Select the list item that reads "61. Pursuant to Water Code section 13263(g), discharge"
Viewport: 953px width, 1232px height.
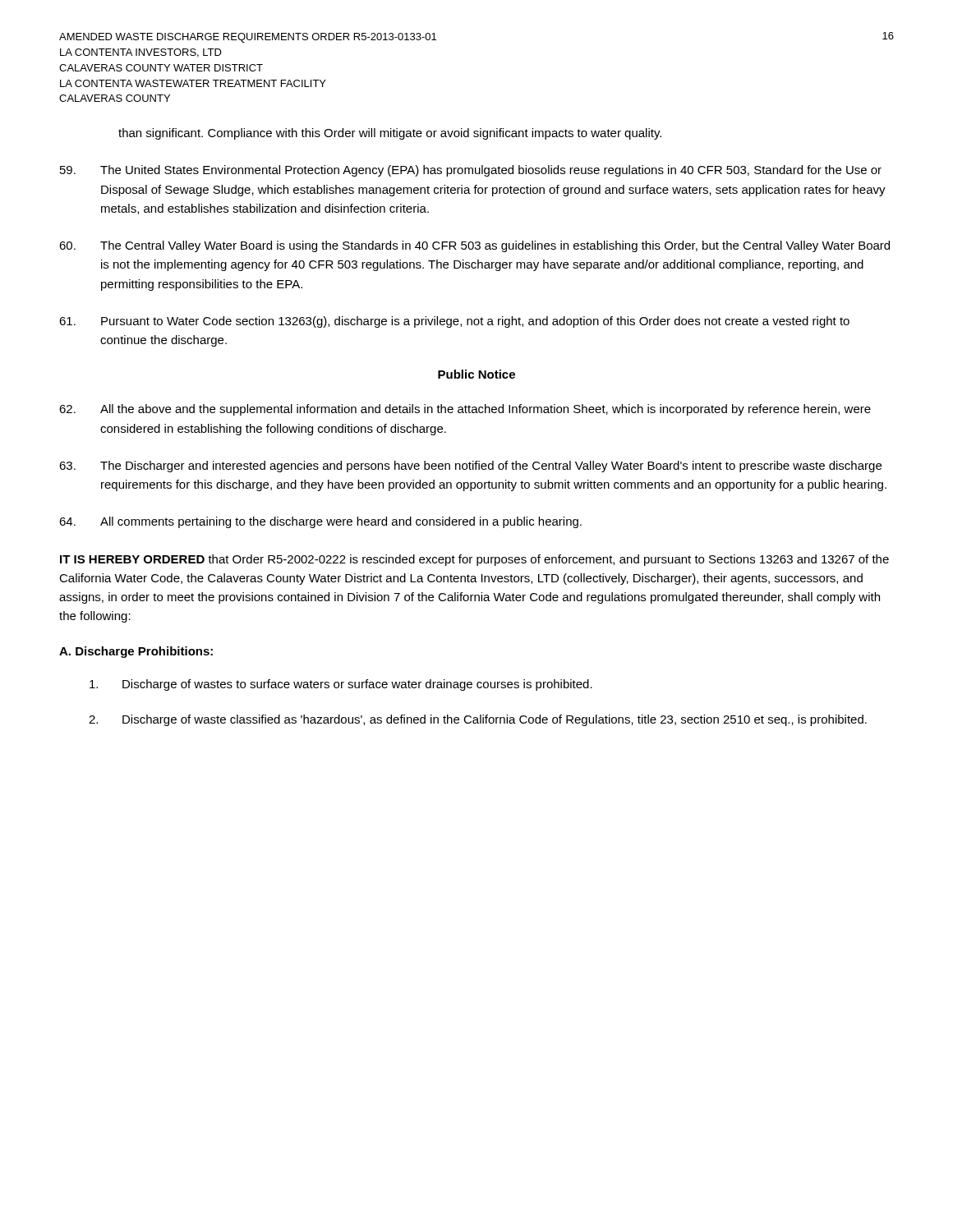476,330
